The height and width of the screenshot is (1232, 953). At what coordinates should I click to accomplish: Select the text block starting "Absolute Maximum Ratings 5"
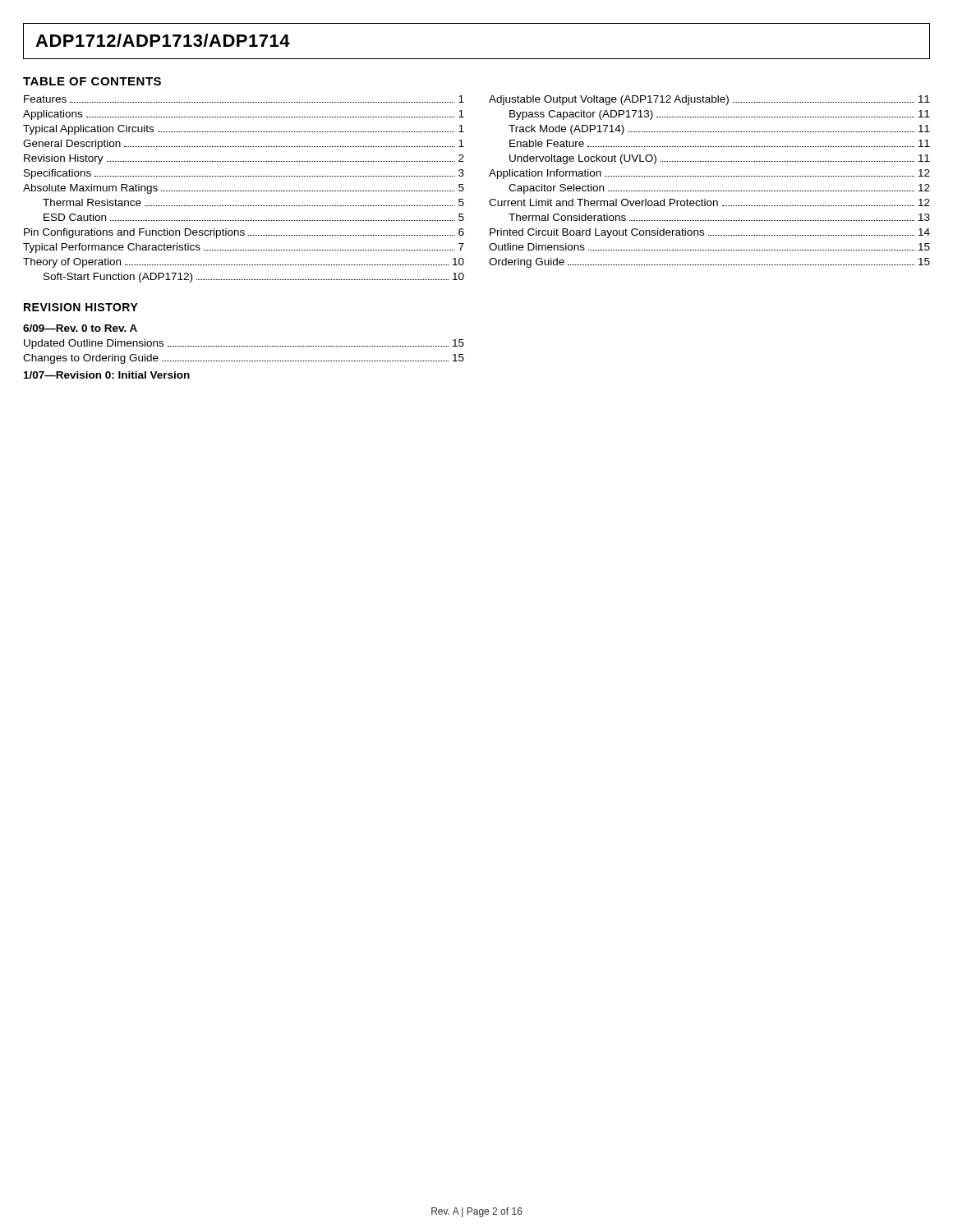point(244,188)
